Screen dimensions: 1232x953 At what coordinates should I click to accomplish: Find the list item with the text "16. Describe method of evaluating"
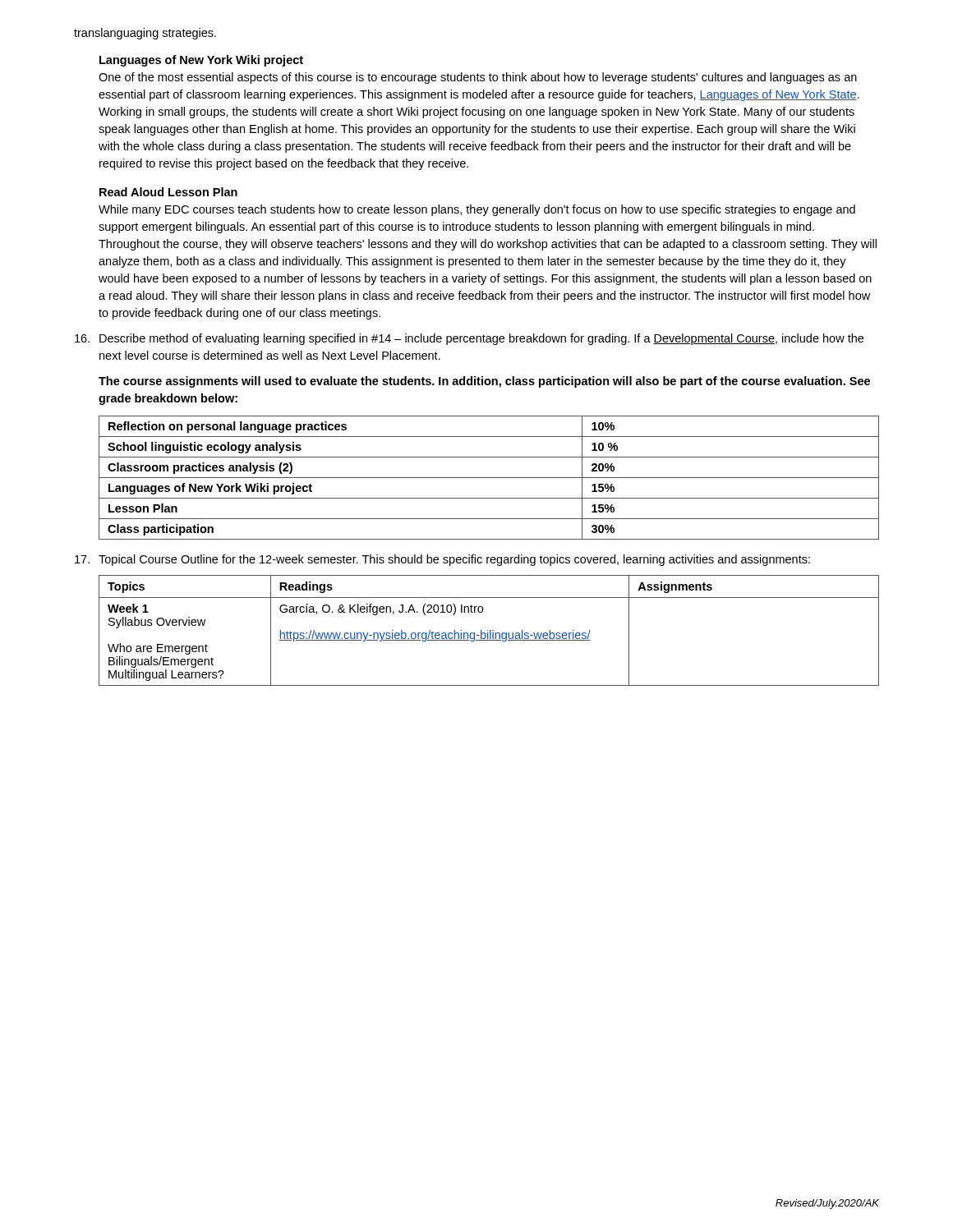pyautogui.click(x=476, y=348)
